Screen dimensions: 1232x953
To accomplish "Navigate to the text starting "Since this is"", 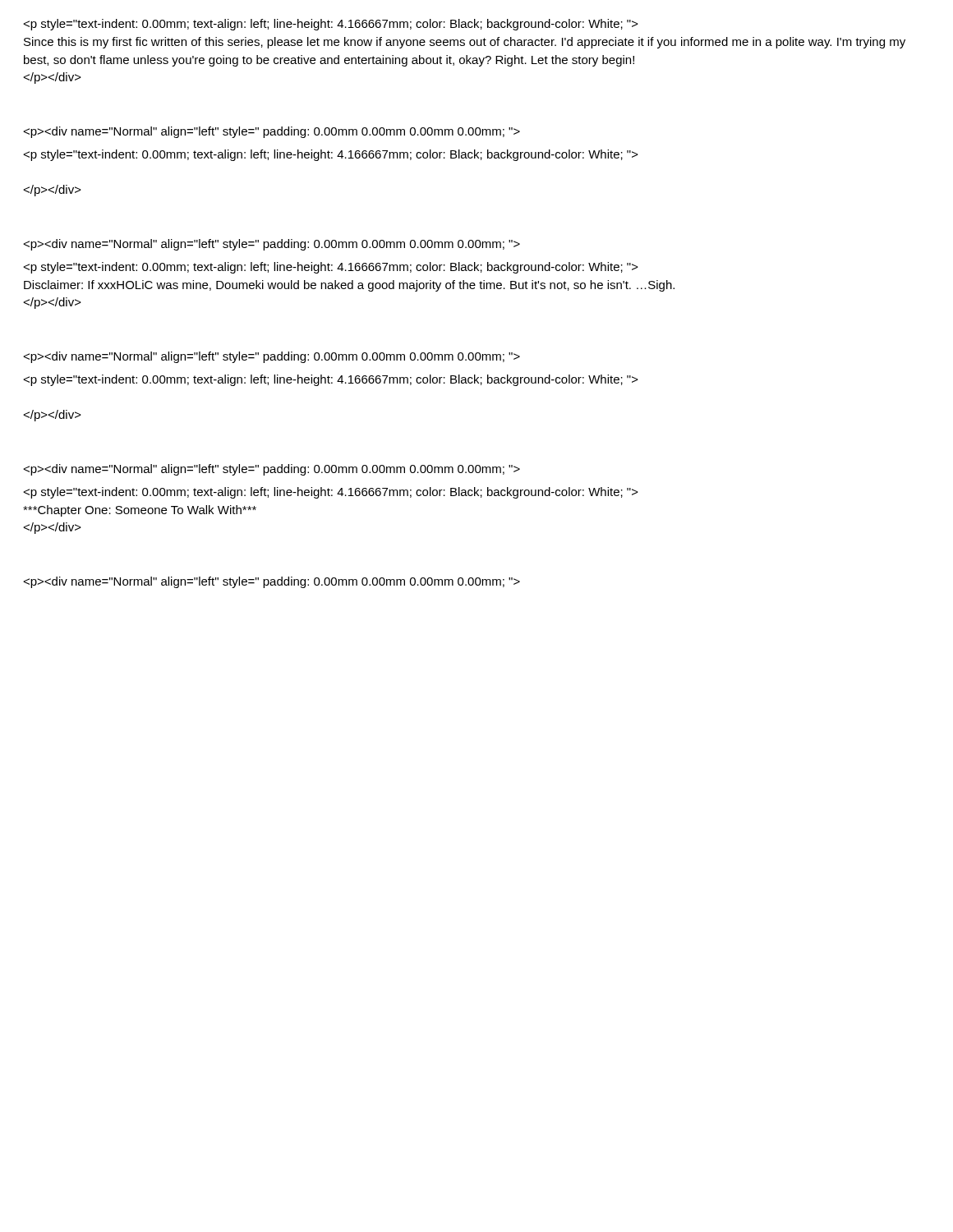I will pyautogui.click(x=464, y=50).
